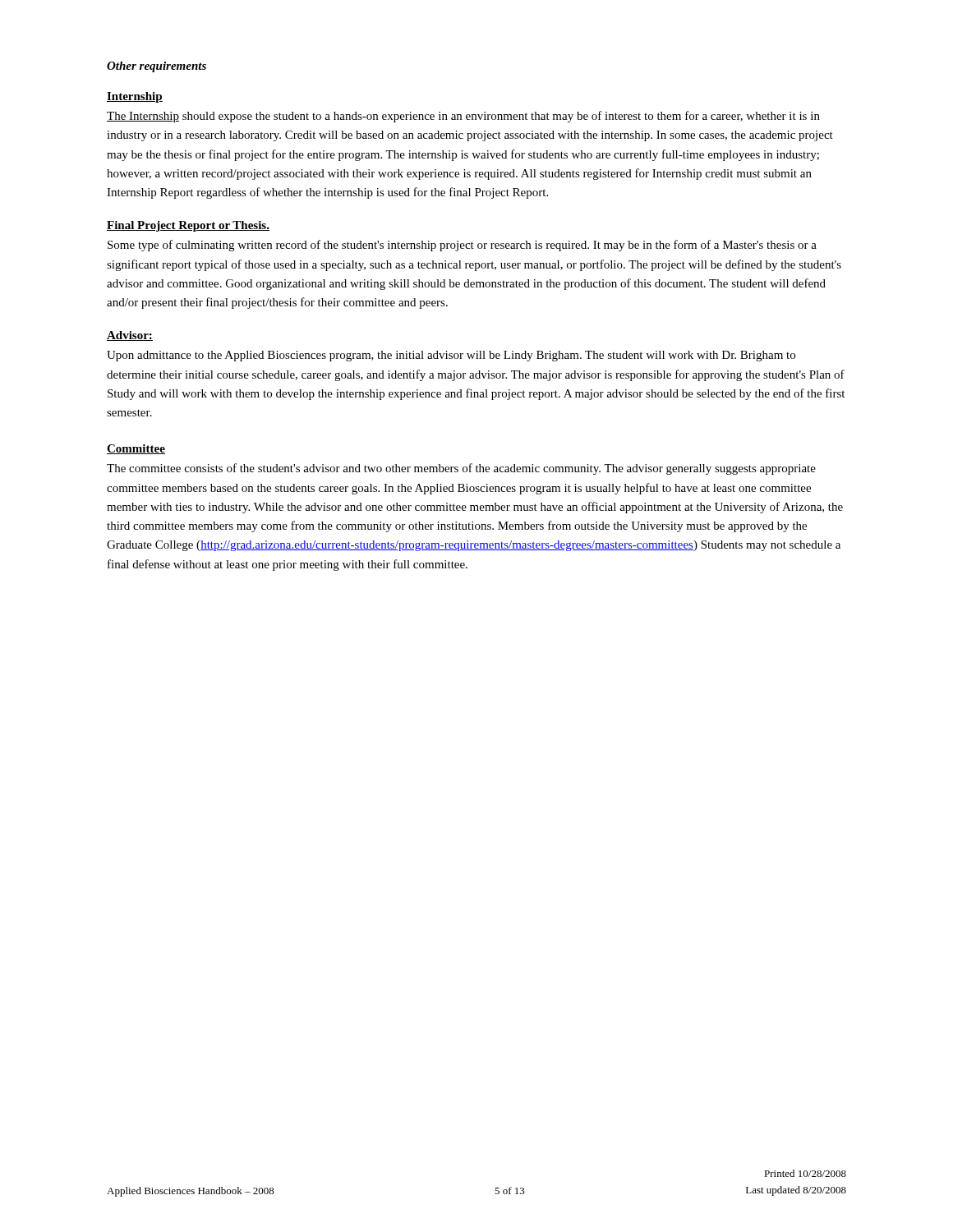Screen dimensions: 1232x953
Task: Find the text block with the text "The committee consists of the student's advisor"
Action: point(476,517)
